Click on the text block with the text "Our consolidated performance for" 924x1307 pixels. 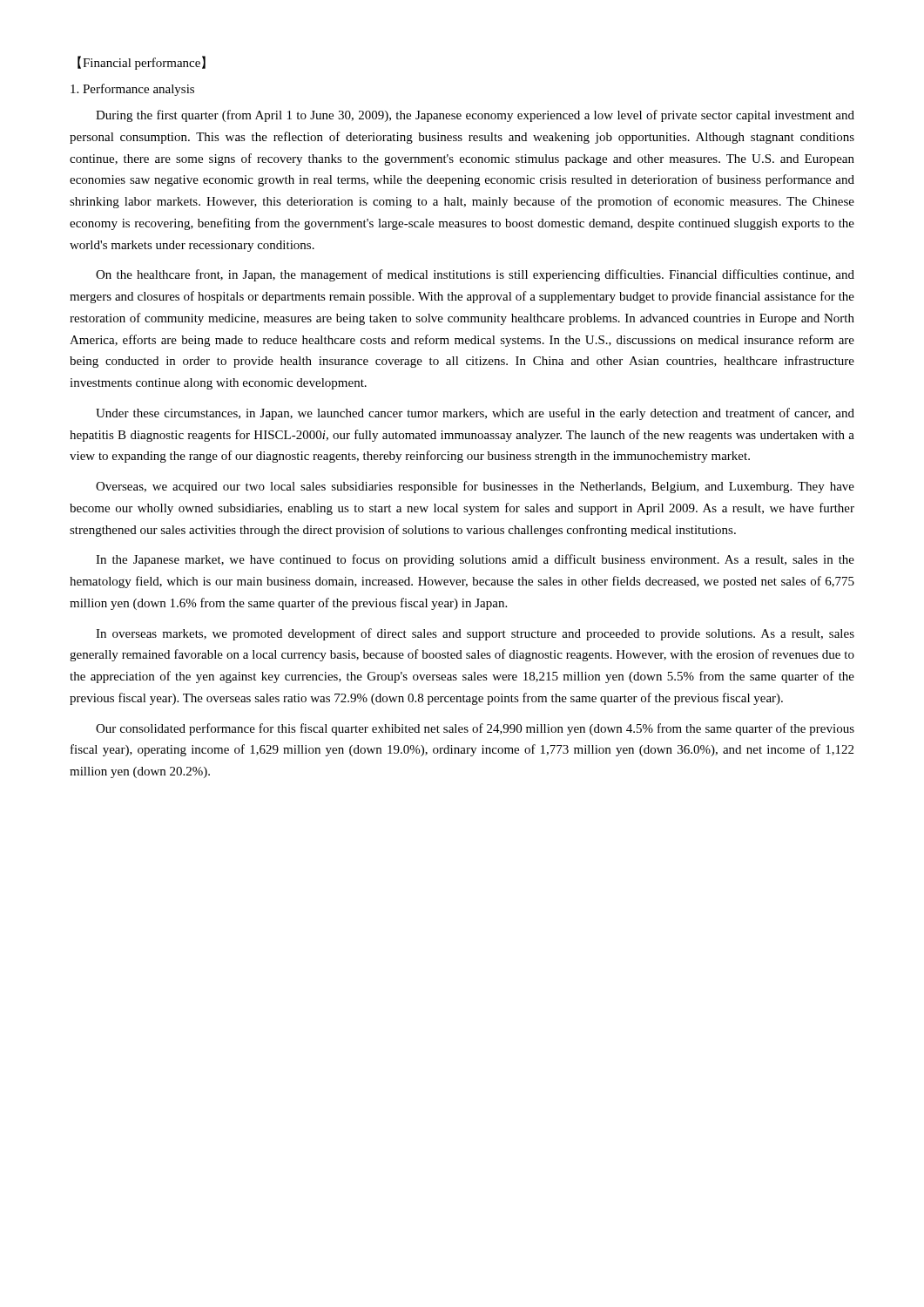462,750
